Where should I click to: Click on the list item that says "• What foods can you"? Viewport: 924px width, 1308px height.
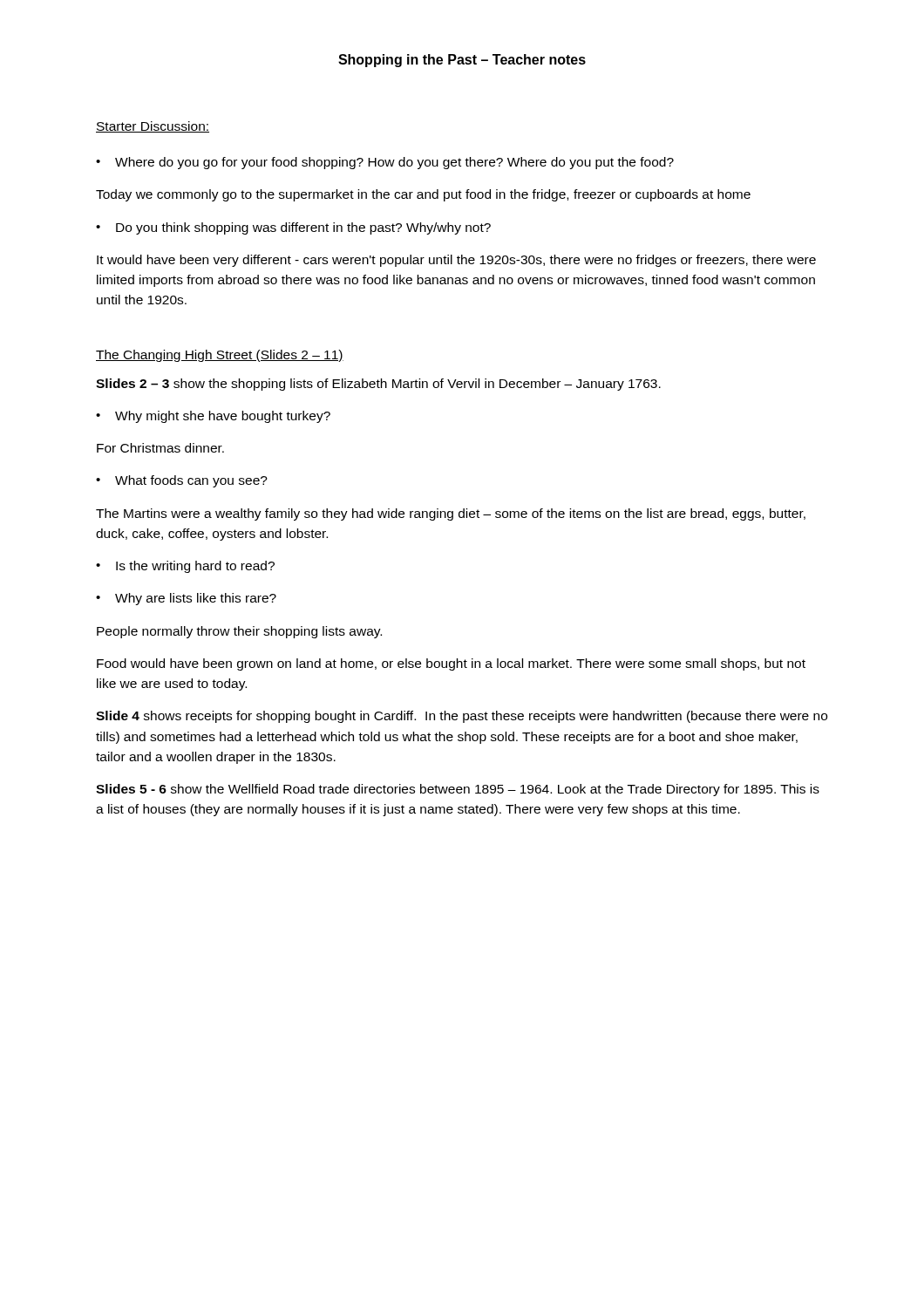[x=182, y=481]
